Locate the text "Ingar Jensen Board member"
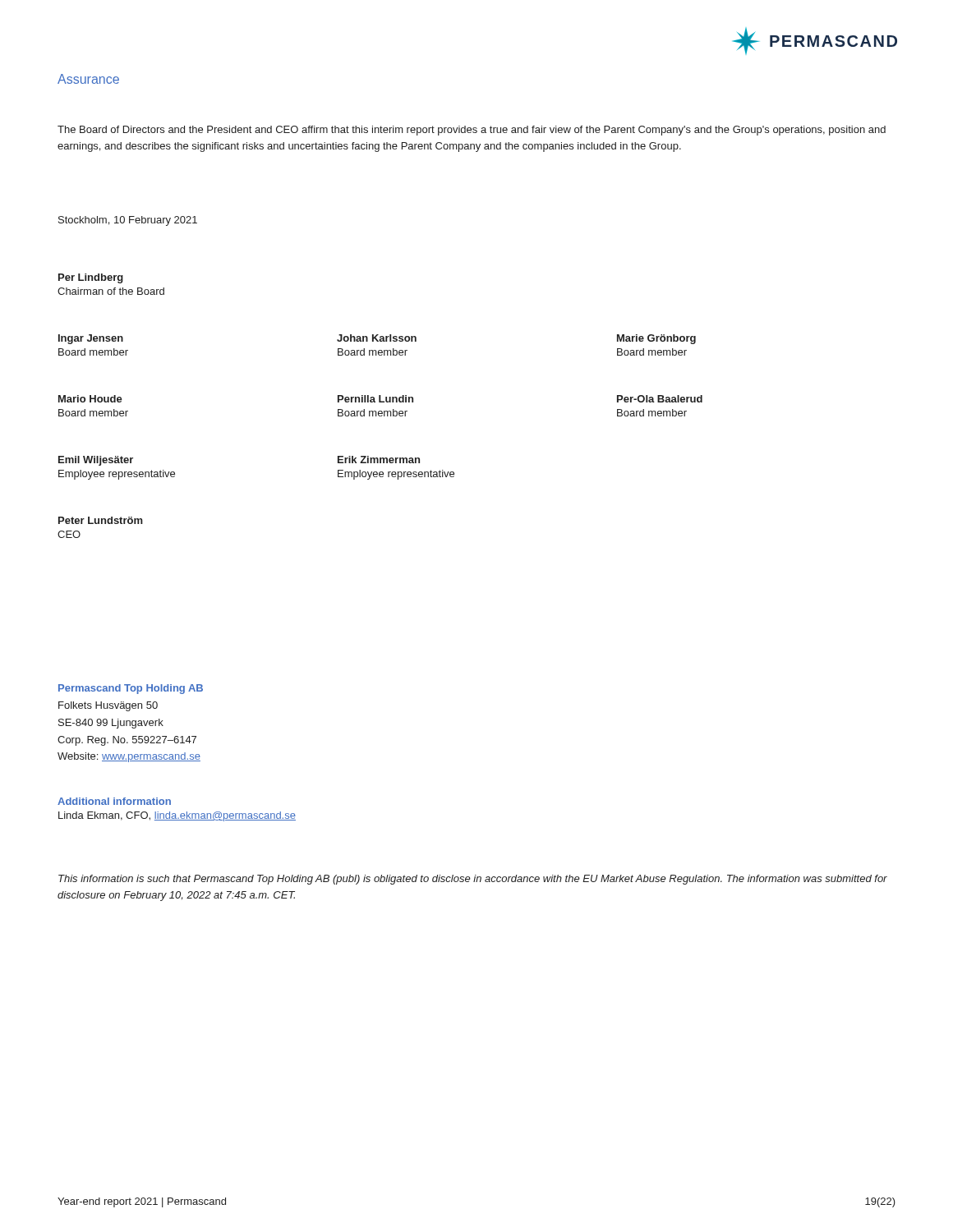 click(x=91, y=339)
